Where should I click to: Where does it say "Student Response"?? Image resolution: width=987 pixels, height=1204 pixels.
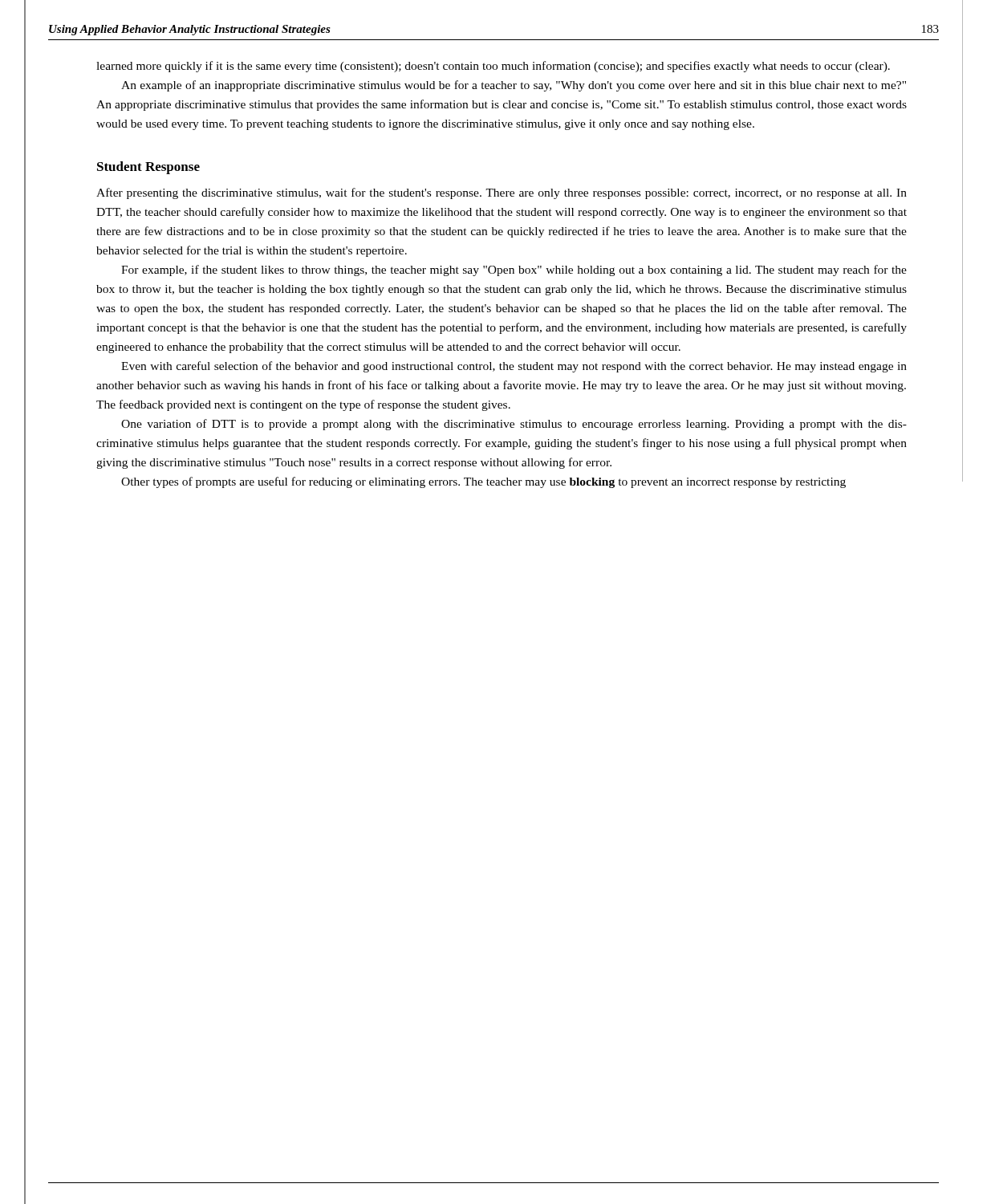tap(148, 167)
